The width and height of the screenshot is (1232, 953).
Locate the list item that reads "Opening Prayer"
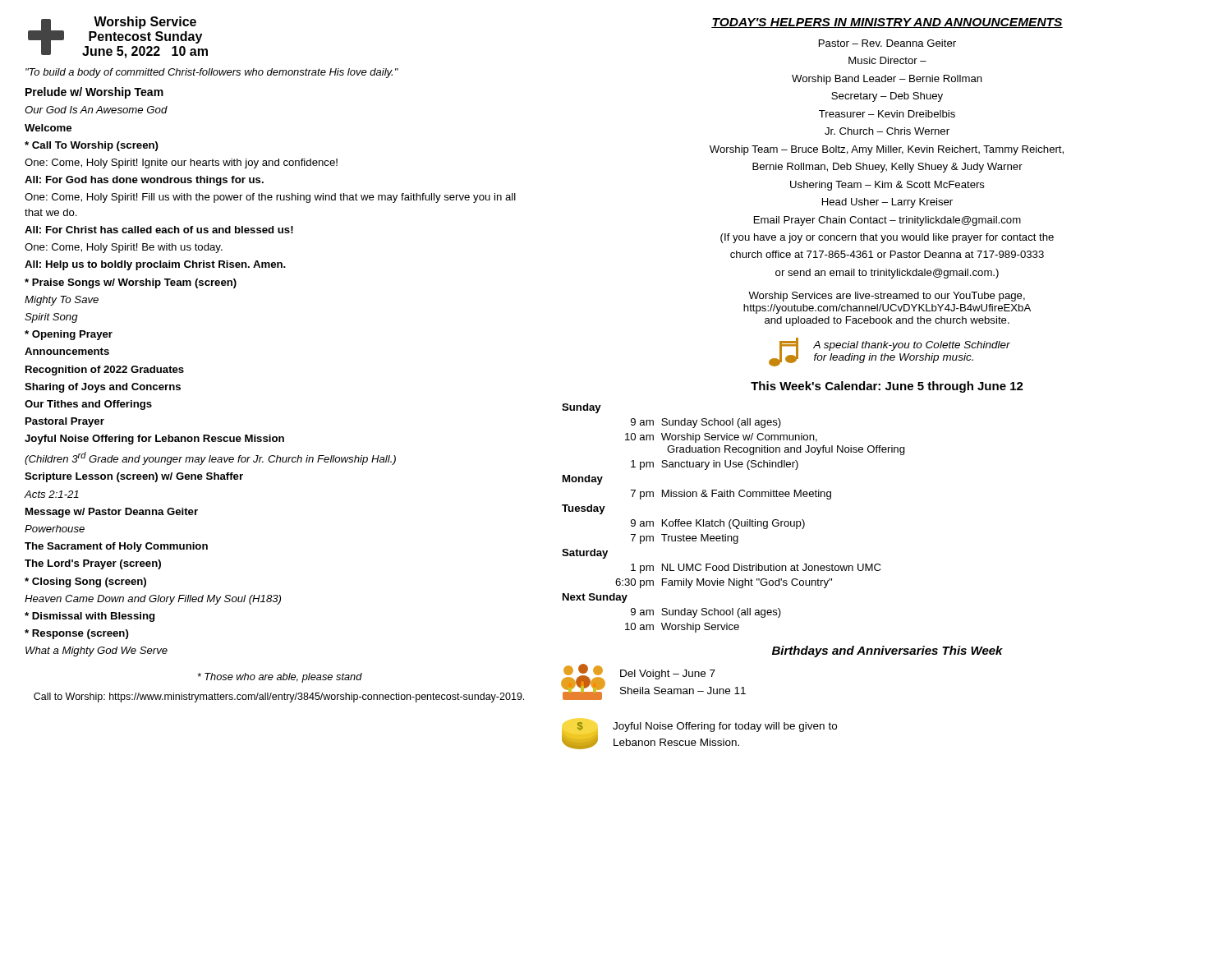[69, 335]
